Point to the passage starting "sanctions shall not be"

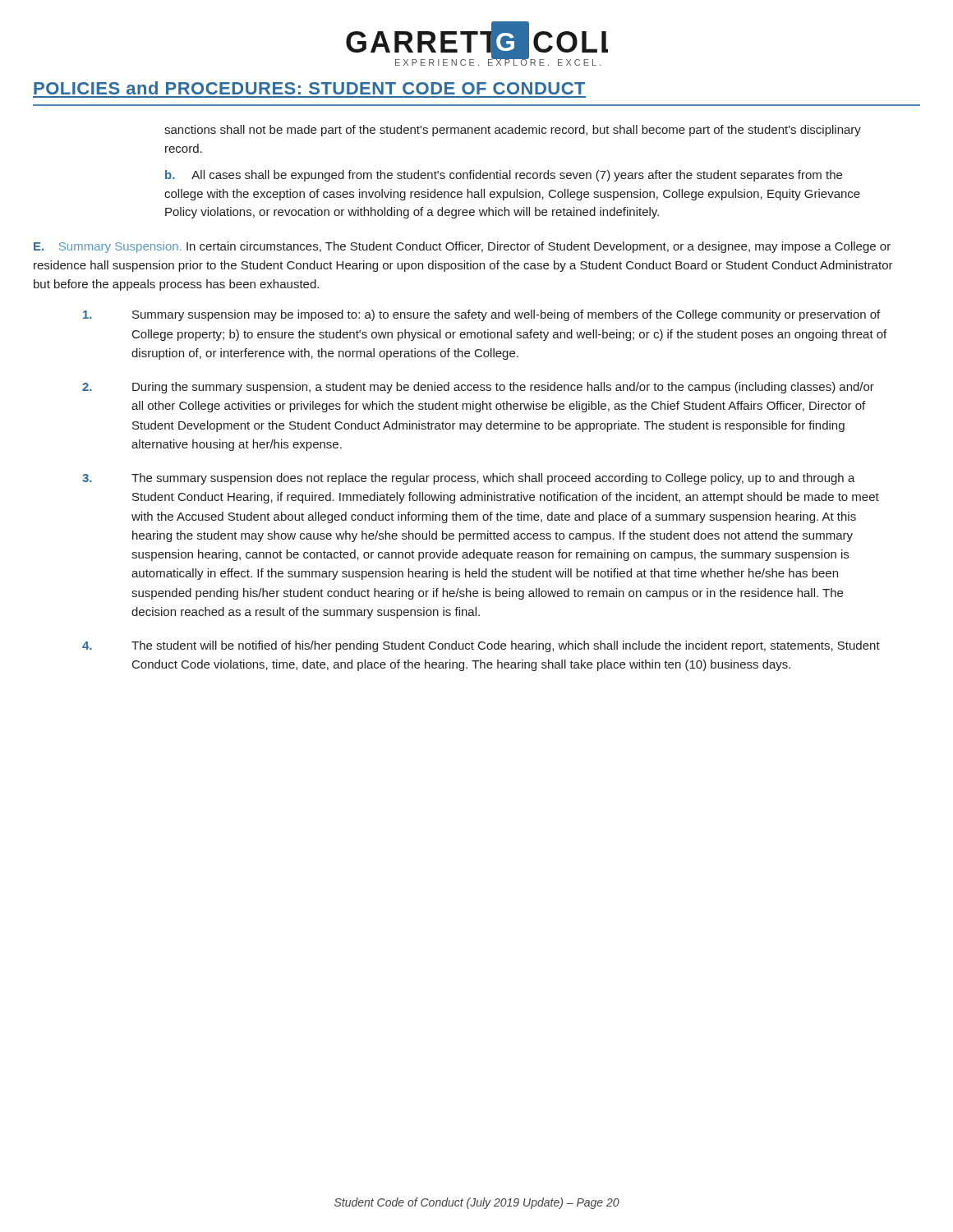(x=513, y=139)
